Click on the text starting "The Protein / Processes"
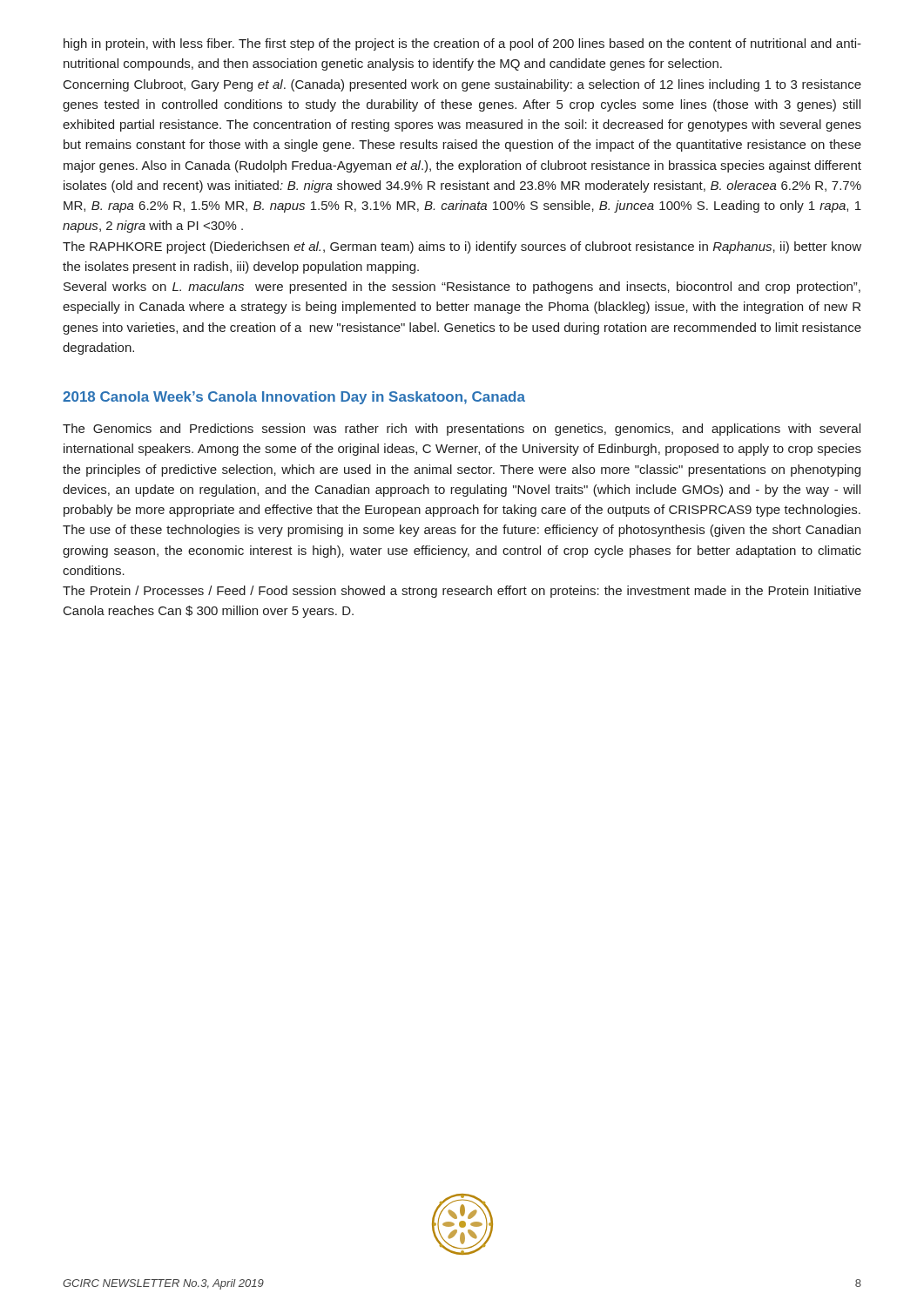Image resolution: width=924 pixels, height=1307 pixels. [462, 600]
